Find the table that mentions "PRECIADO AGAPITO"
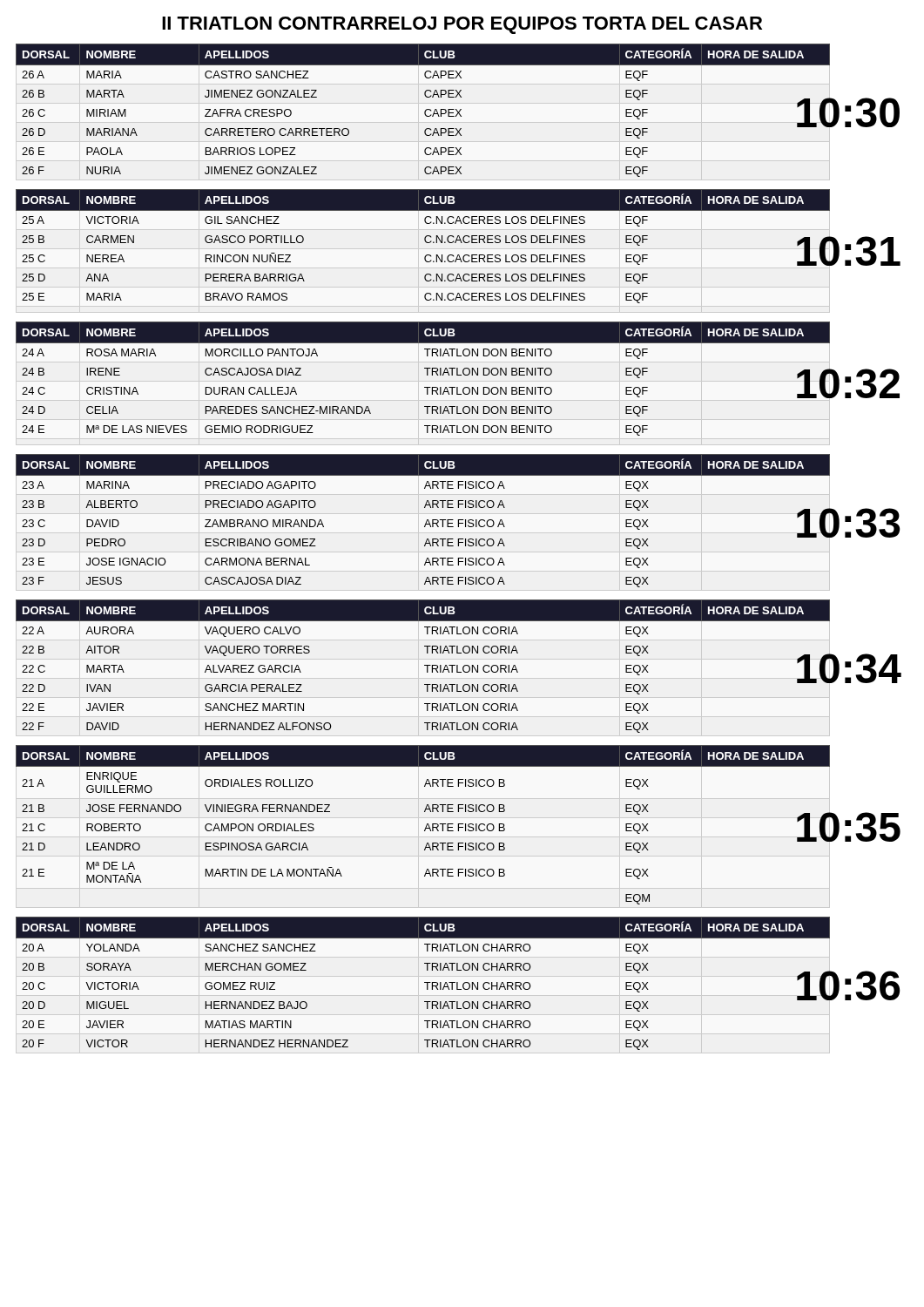 click(423, 522)
